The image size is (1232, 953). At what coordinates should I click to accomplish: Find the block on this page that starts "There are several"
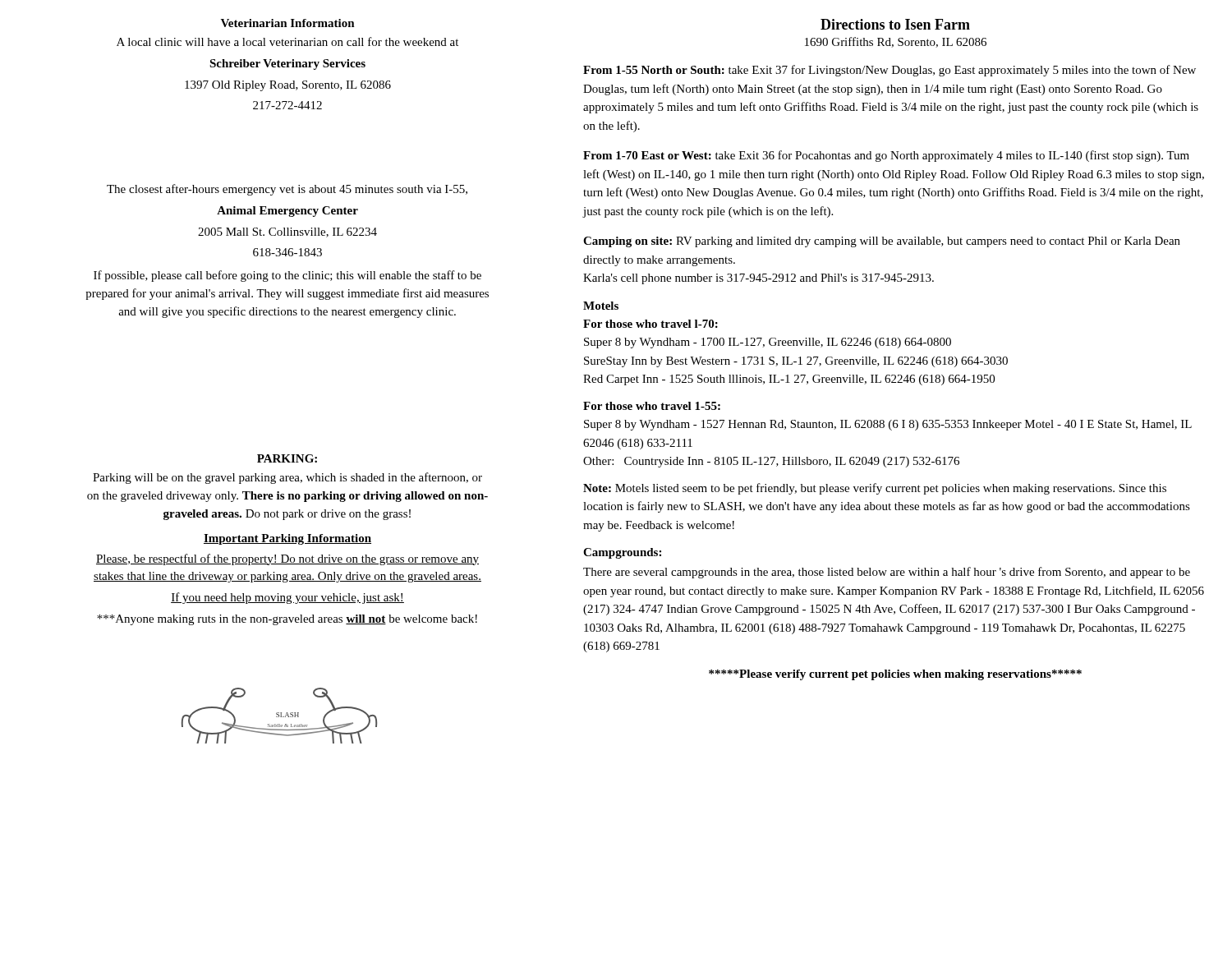click(894, 609)
